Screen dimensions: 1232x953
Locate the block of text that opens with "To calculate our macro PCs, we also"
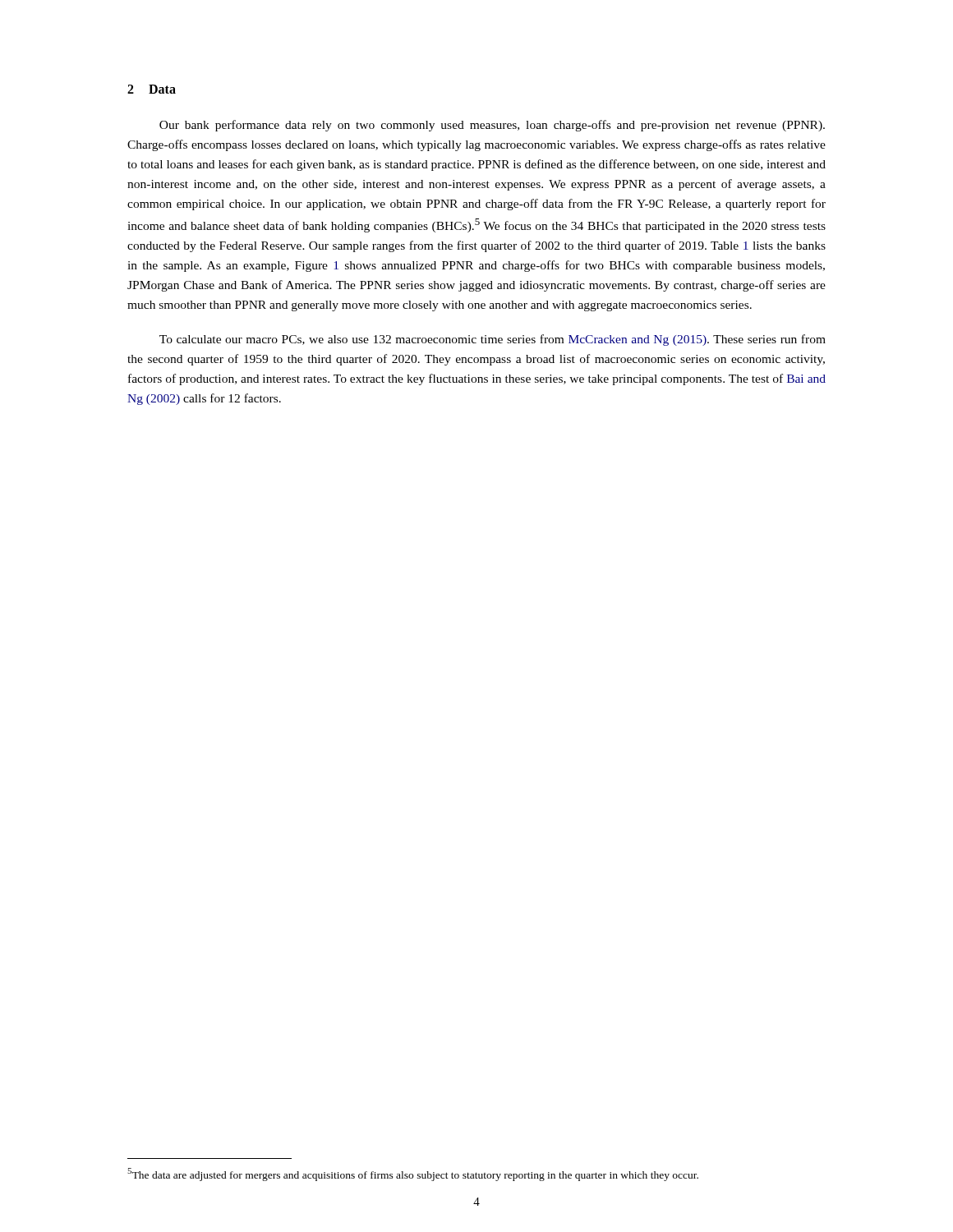point(476,369)
